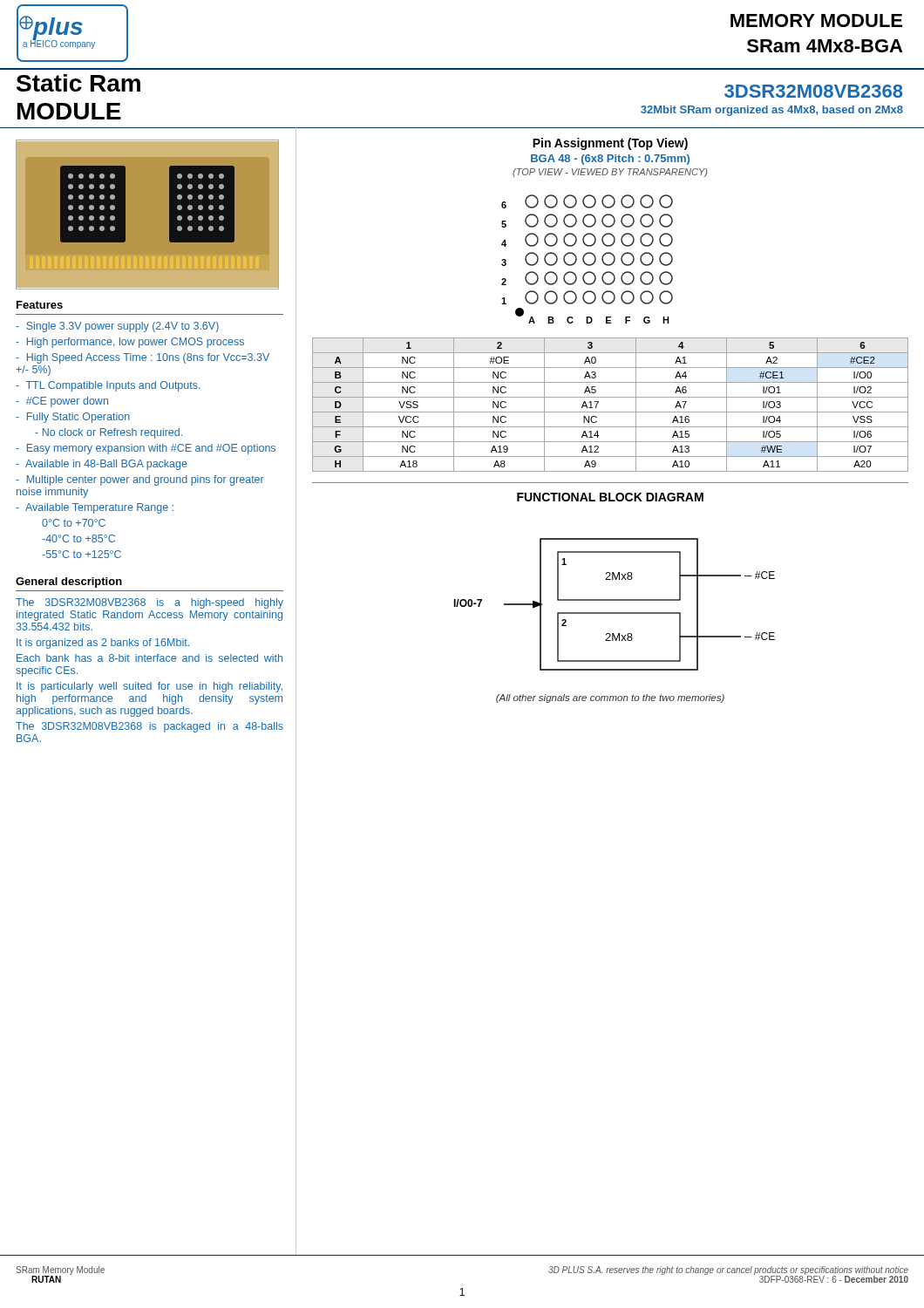Locate the passage starting "-55°C to +125°C"
This screenshot has height=1308, width=924.
(82, 555)
